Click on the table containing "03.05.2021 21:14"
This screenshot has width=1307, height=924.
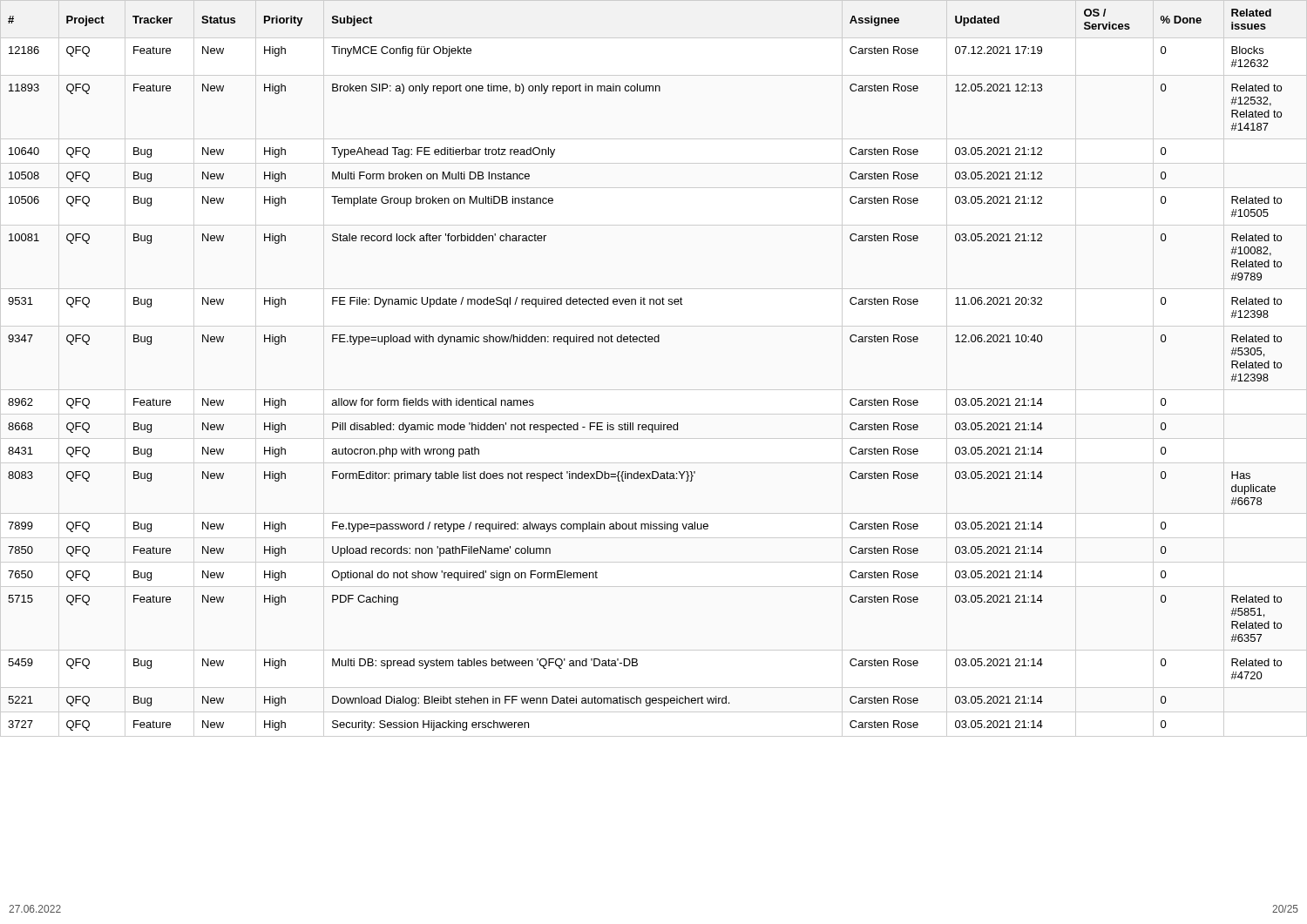(x=654, y=368)
